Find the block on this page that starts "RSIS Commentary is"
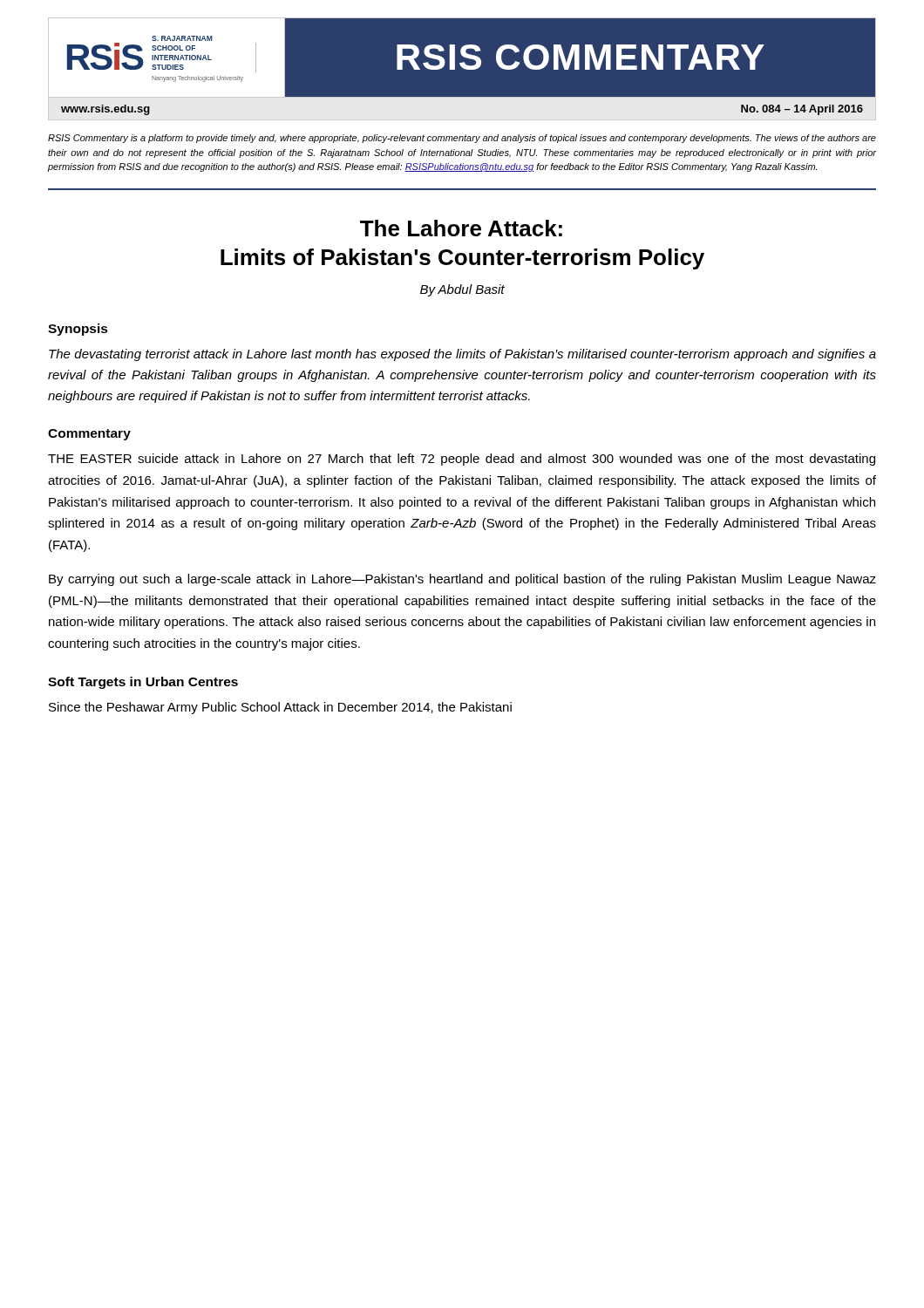Screen dimensions: 1308x924 pyautogui.click(x=462, y=152)
